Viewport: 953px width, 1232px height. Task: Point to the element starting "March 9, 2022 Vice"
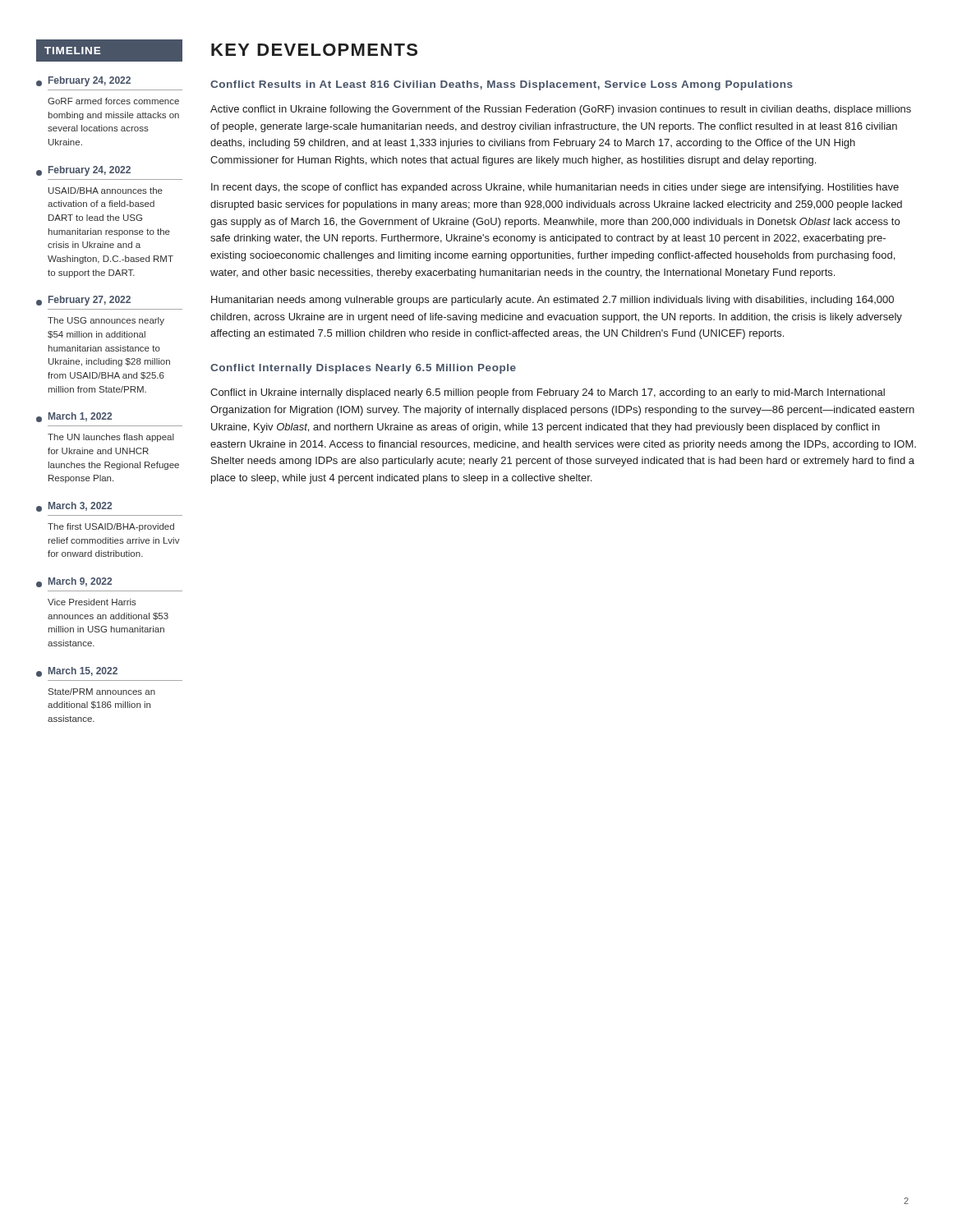pyautogui.click(x=115, y=613)
